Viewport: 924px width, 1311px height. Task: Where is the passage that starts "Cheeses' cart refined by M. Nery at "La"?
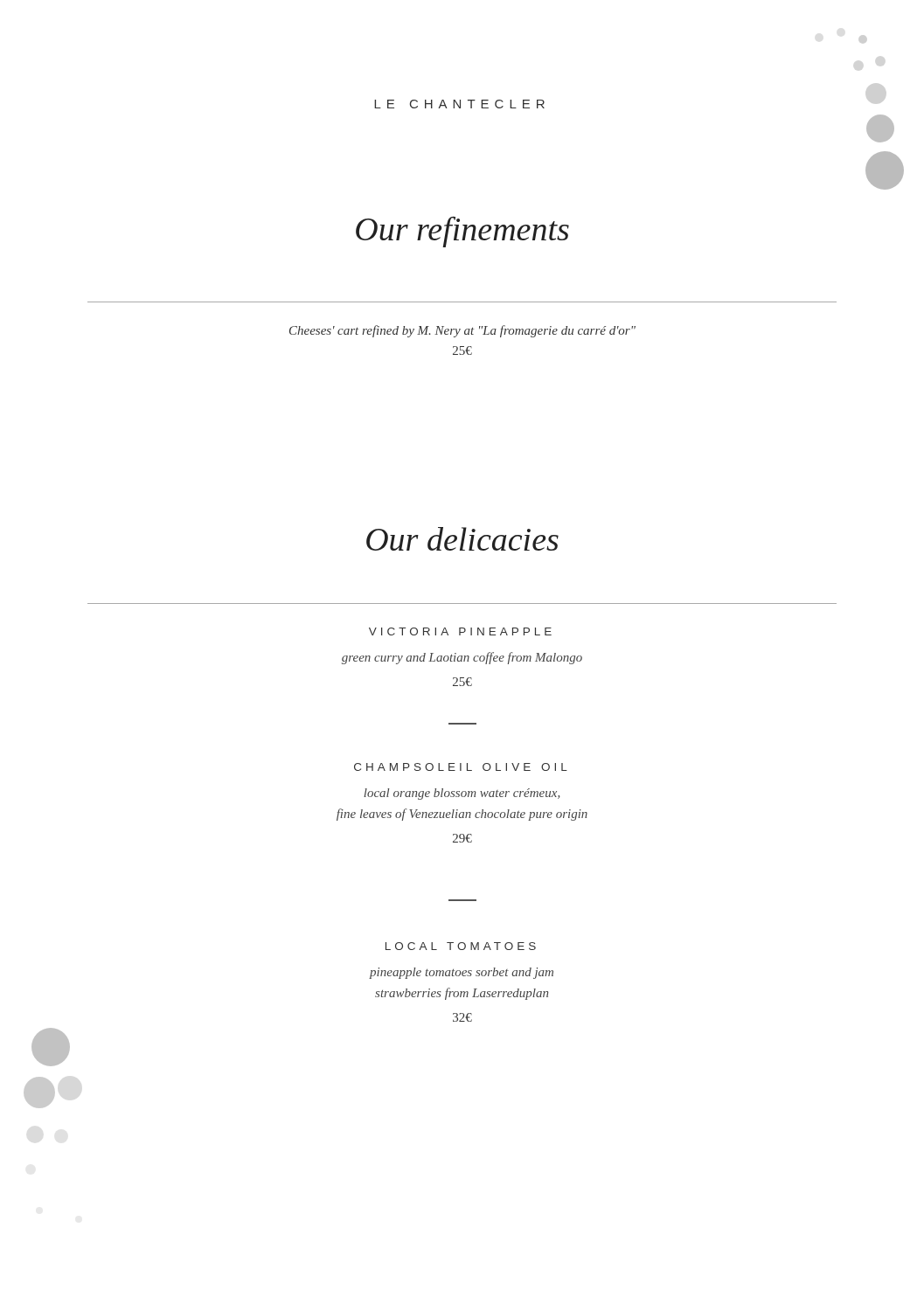tap(462, 341)
